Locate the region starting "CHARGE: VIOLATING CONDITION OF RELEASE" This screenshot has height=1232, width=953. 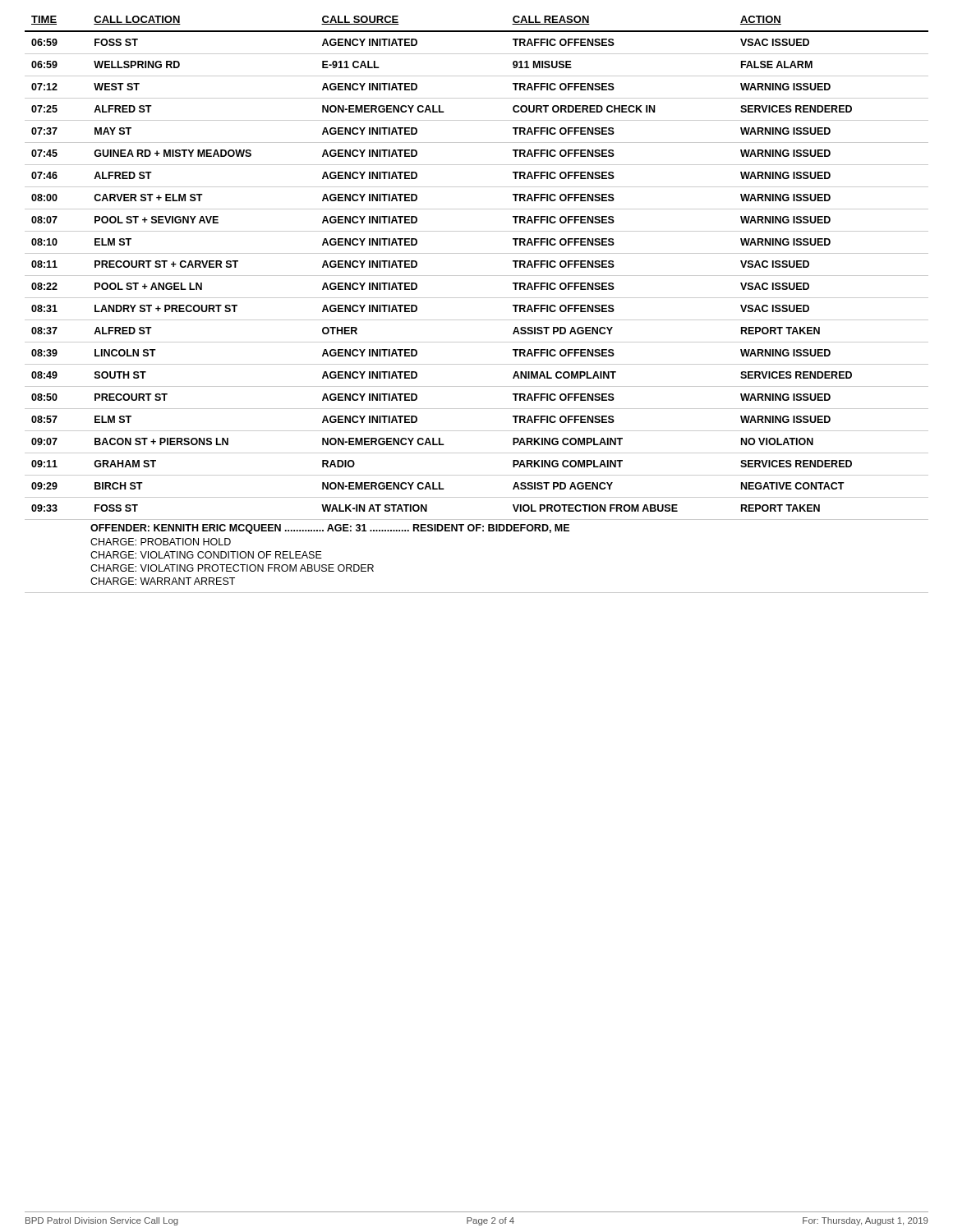coord(206,555)
